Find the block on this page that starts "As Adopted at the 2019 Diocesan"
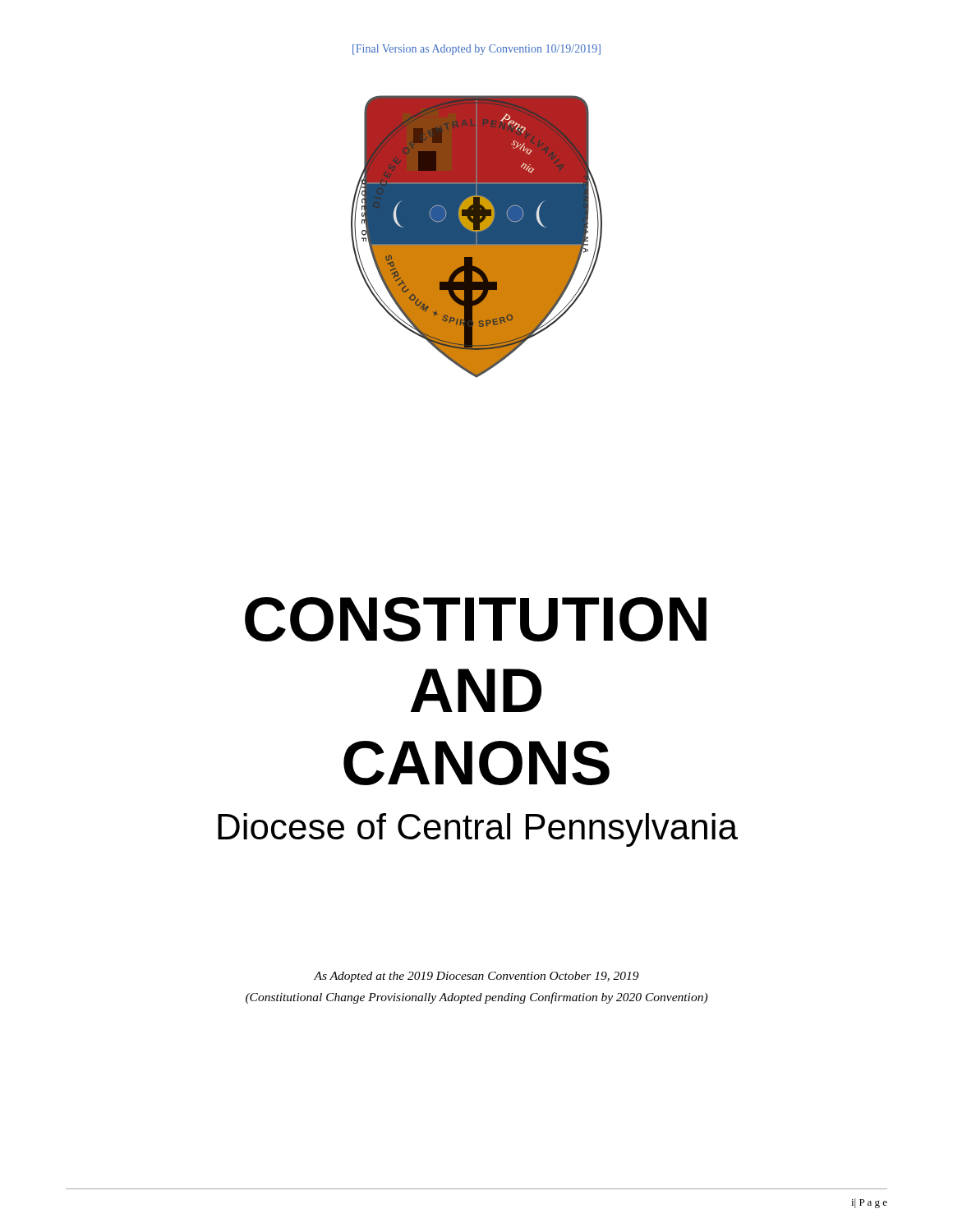 476,986
